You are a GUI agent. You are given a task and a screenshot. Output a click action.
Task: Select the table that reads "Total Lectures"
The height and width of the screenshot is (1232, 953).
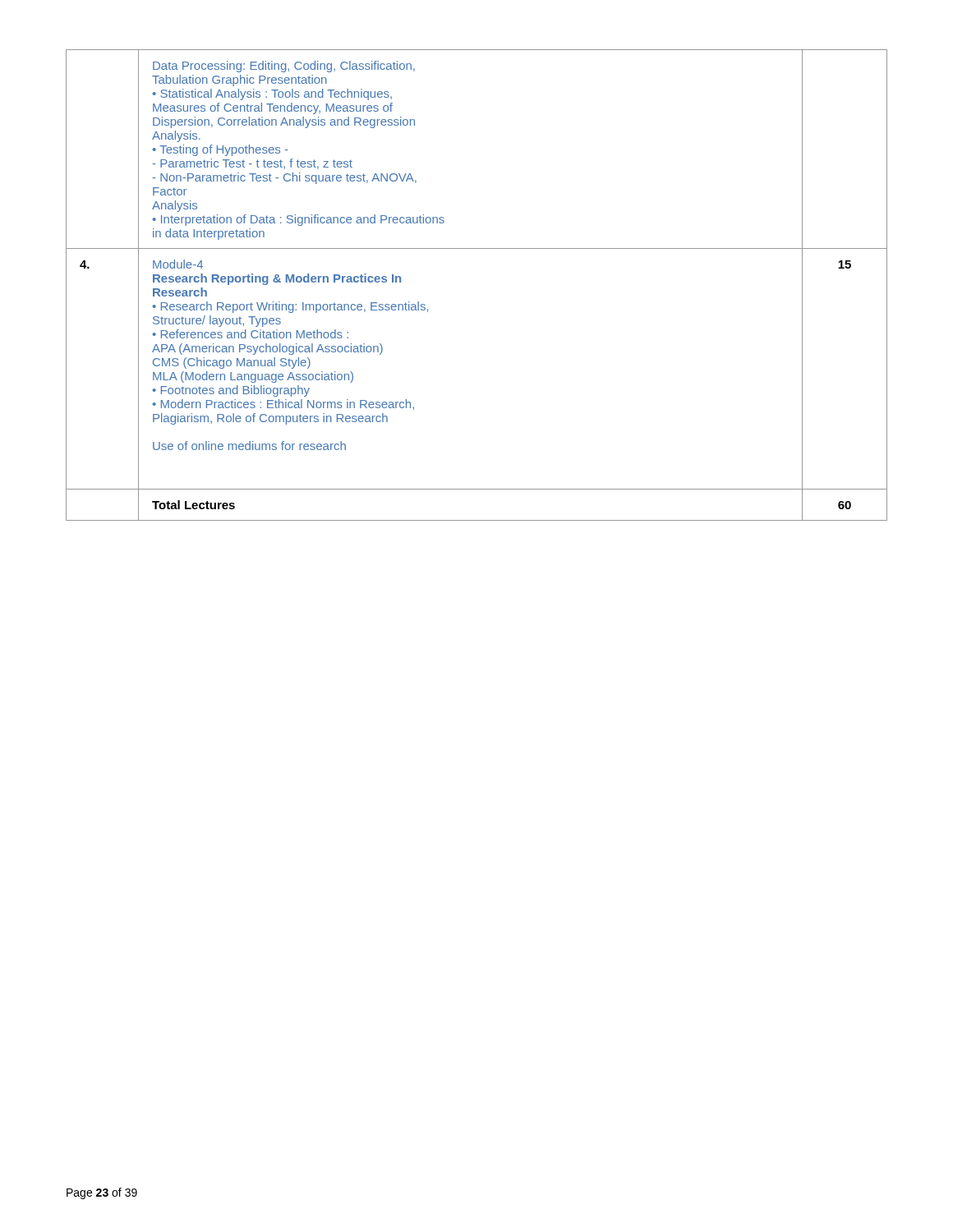(x=476, y=285)
